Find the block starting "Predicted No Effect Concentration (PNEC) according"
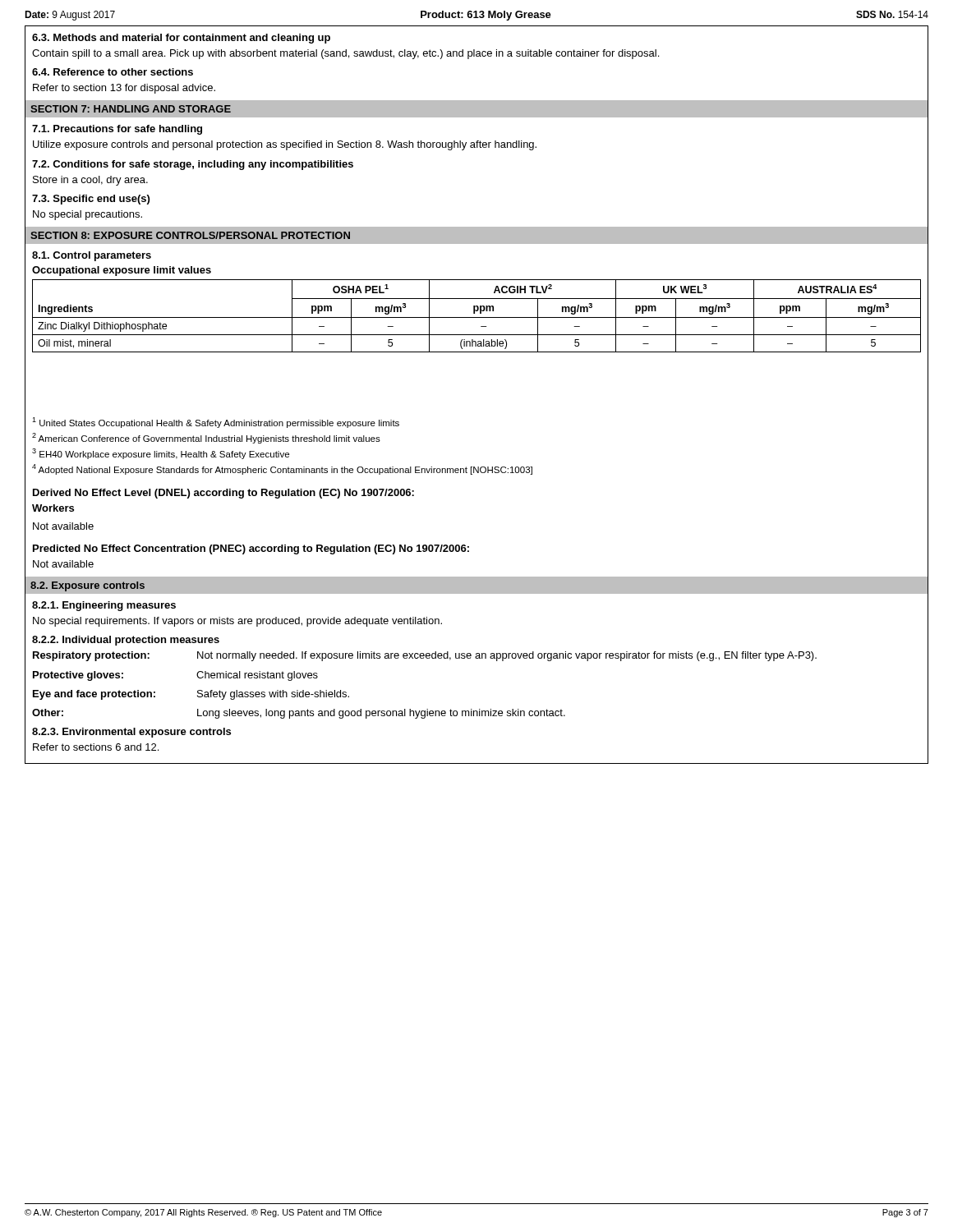Screen dimensions: 1232x953 (x=251, y=548)
